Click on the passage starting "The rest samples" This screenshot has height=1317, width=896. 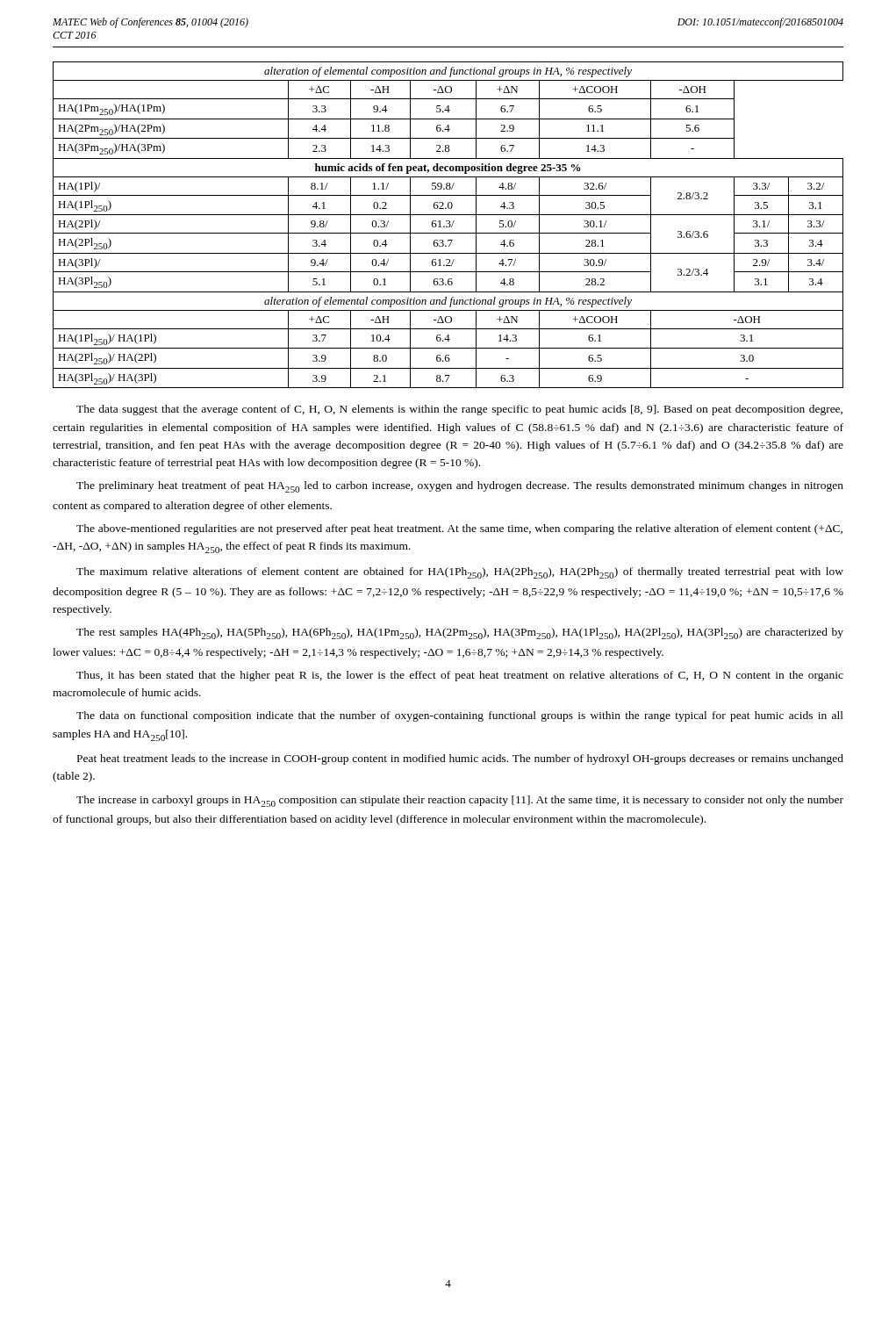coord(448,642)
